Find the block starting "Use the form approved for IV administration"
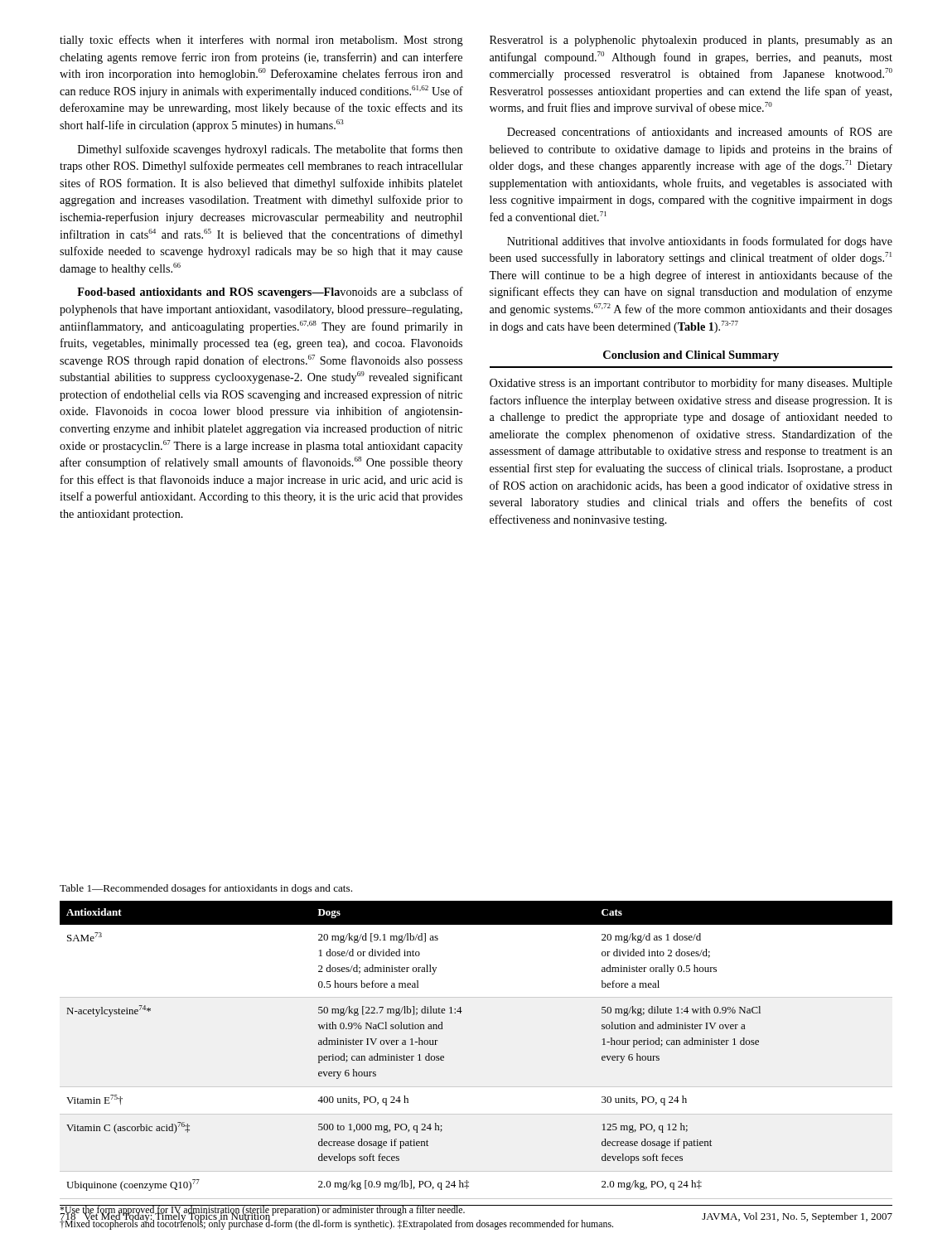Screen dimensions: 1243x952 pos(337,1217)
